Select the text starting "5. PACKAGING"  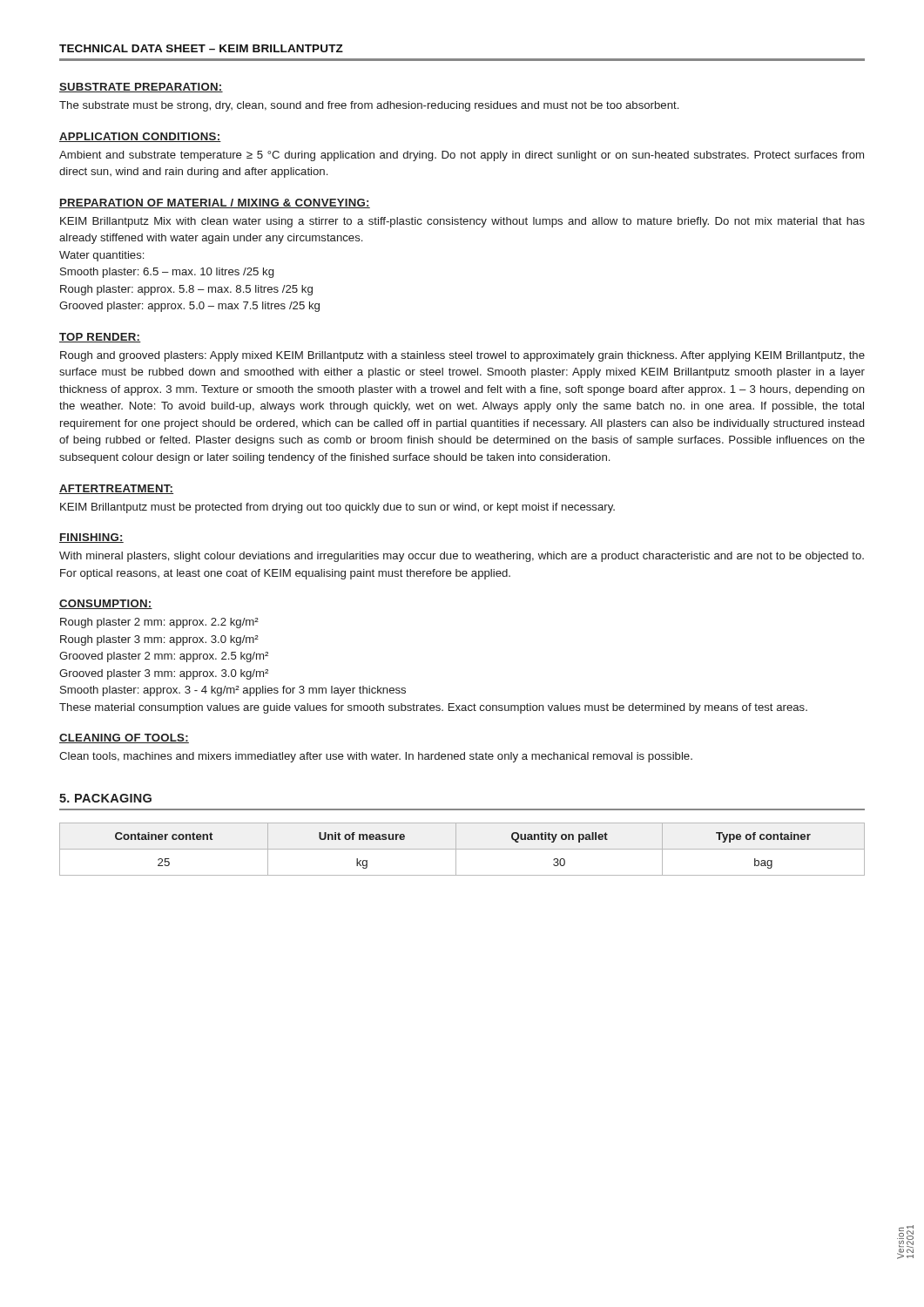point(106,798)
